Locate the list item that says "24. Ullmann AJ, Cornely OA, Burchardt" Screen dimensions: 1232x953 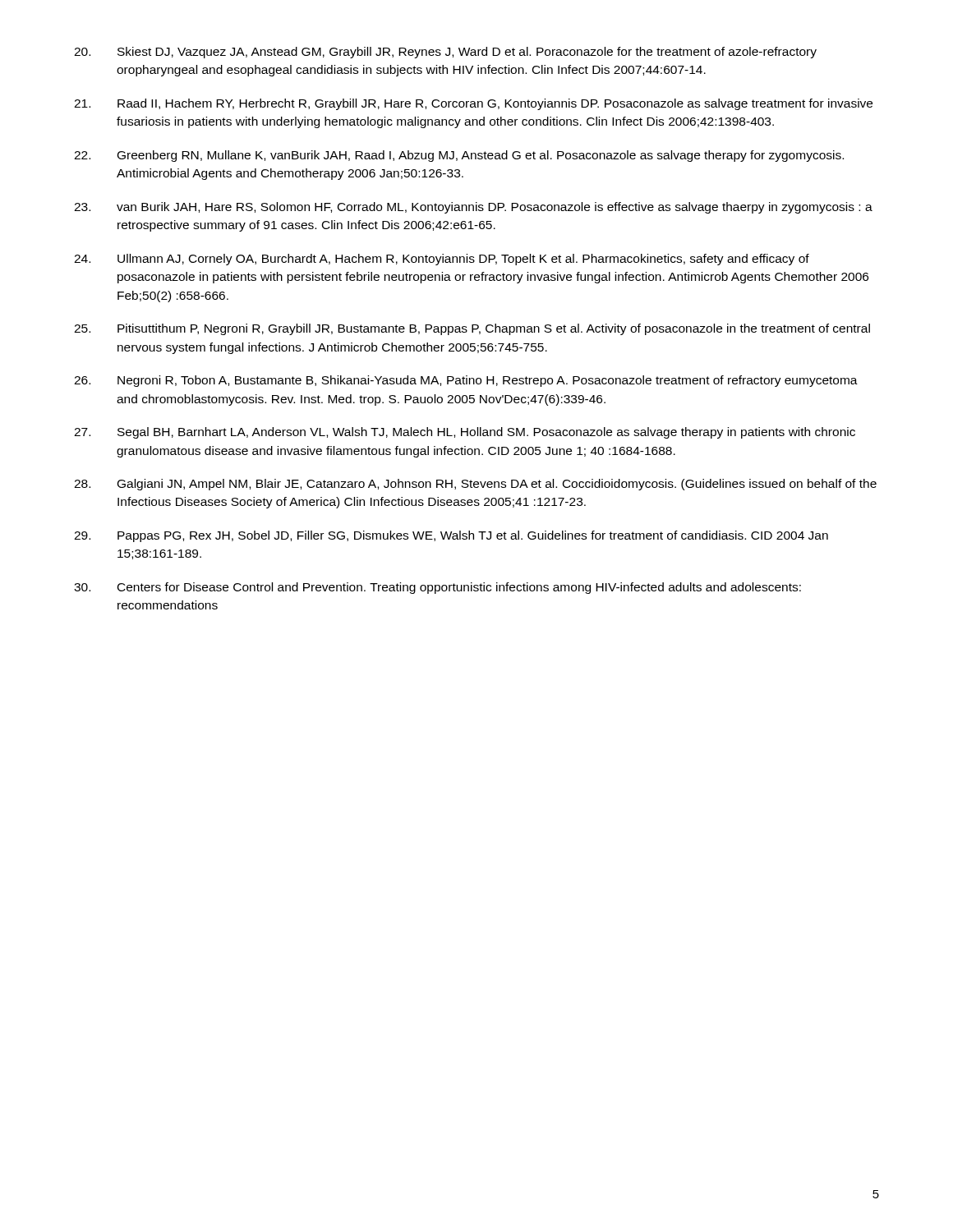tap(476, 277)
